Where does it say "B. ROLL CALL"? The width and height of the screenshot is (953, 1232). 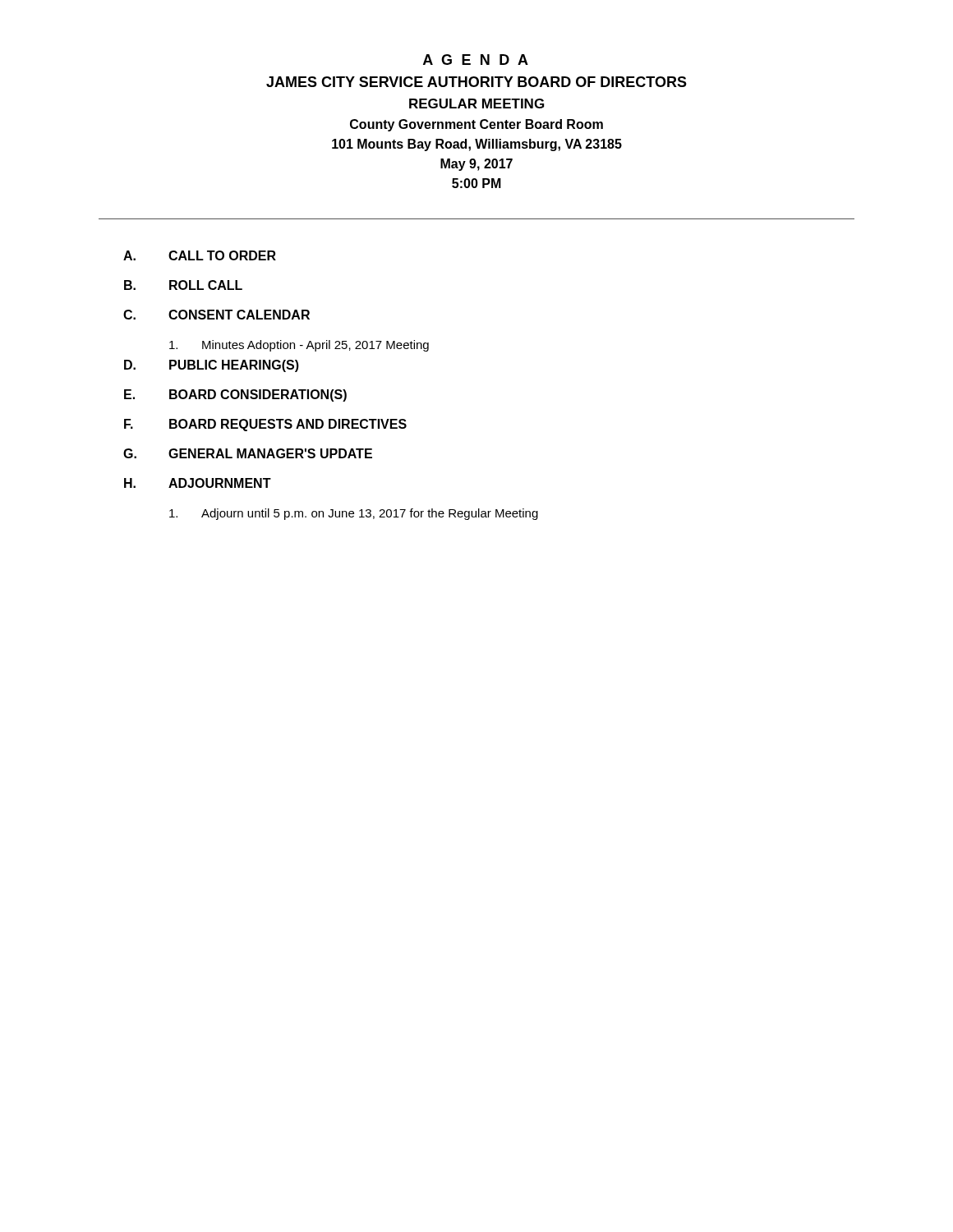pos(183,285)
